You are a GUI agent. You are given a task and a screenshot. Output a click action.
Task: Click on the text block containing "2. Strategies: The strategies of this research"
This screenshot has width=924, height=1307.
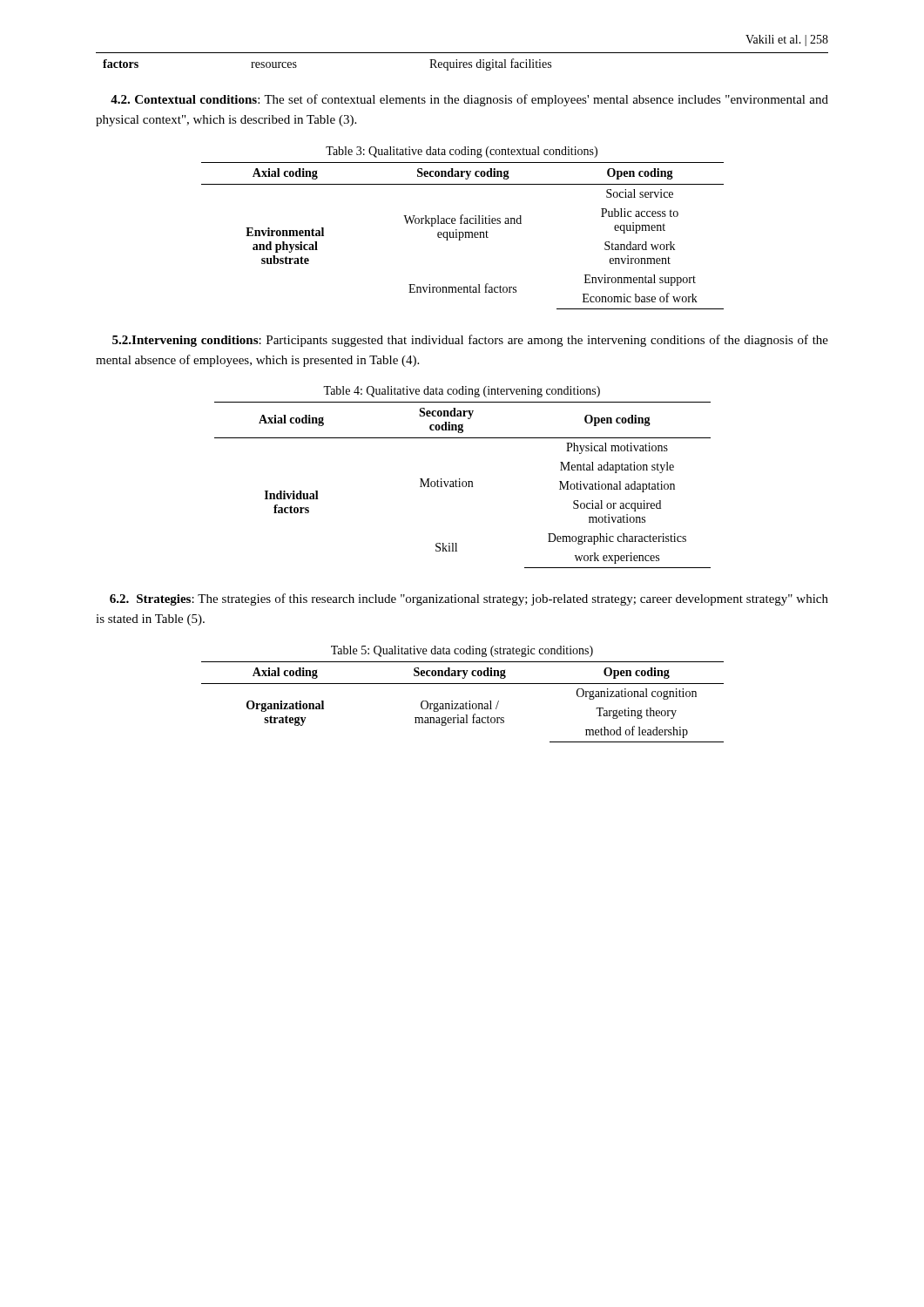tap(462, 609)
